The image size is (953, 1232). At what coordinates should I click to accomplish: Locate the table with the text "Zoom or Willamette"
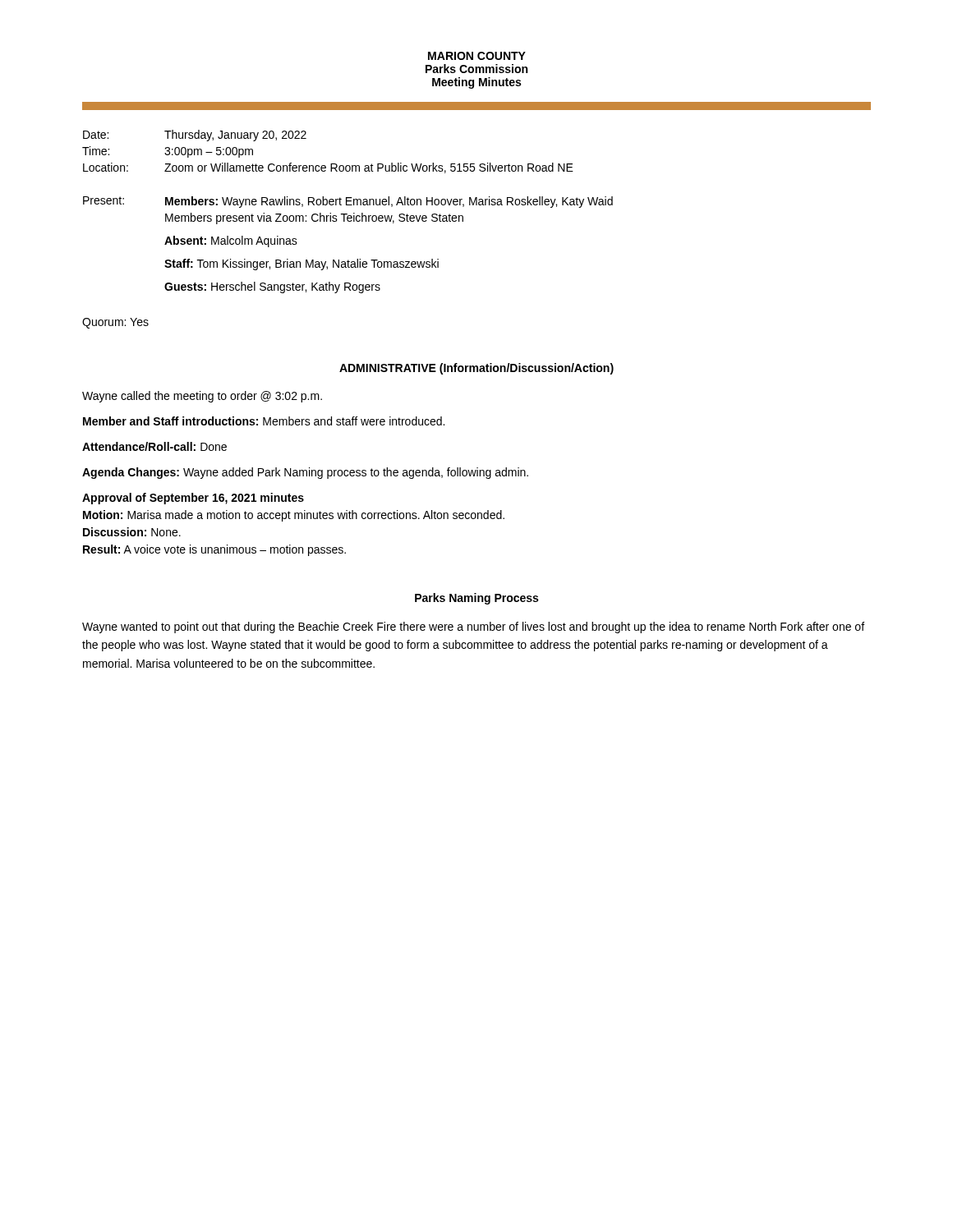(x=476, y=211)
